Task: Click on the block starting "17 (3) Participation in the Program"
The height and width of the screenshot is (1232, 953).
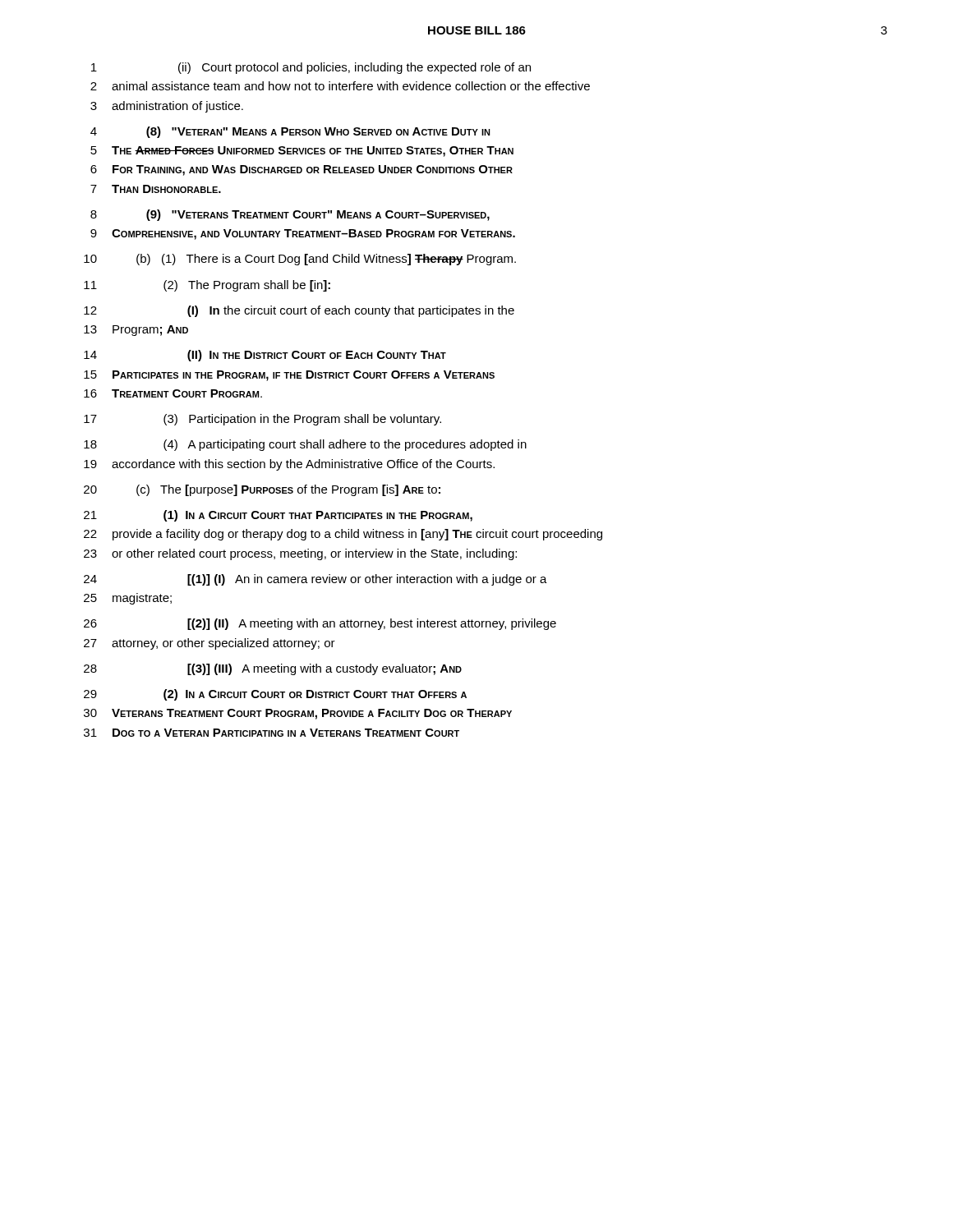Action: coord(262,420)
